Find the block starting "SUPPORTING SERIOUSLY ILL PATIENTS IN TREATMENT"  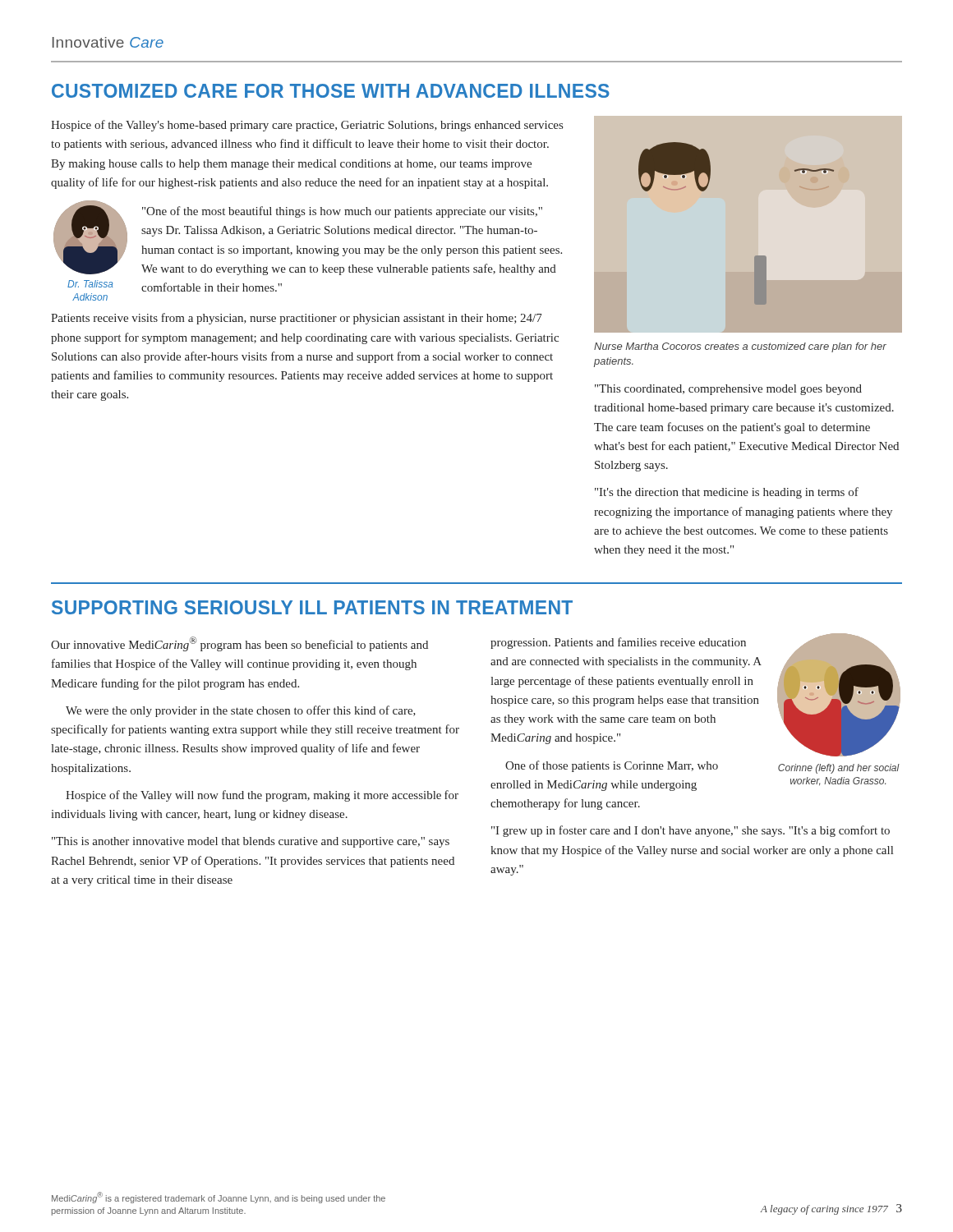click(312, 608)
